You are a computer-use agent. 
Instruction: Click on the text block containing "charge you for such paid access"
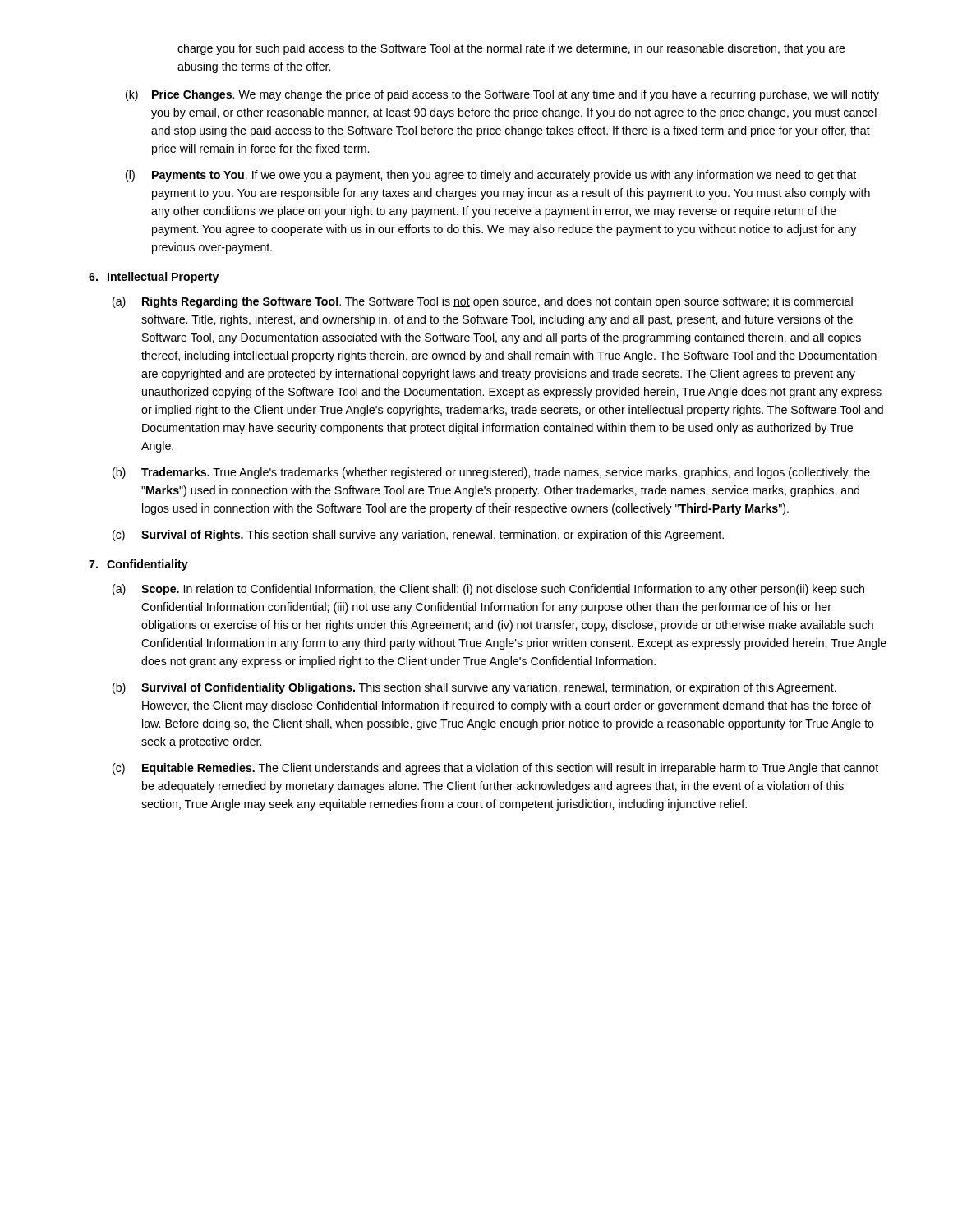[x=511, y=57]
